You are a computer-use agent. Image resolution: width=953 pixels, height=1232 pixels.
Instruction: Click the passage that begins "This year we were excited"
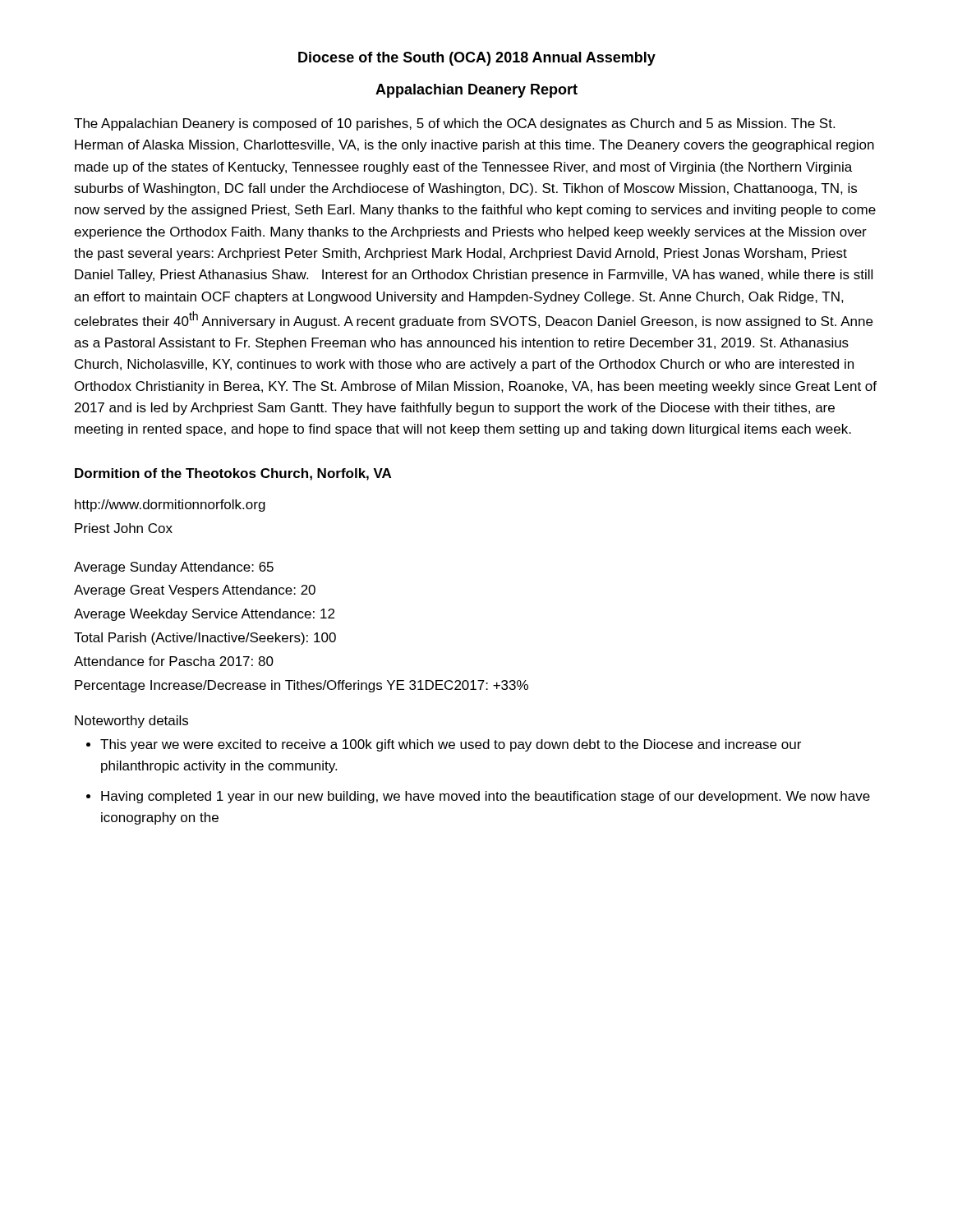pyautogui.click(x=451, y=755)
